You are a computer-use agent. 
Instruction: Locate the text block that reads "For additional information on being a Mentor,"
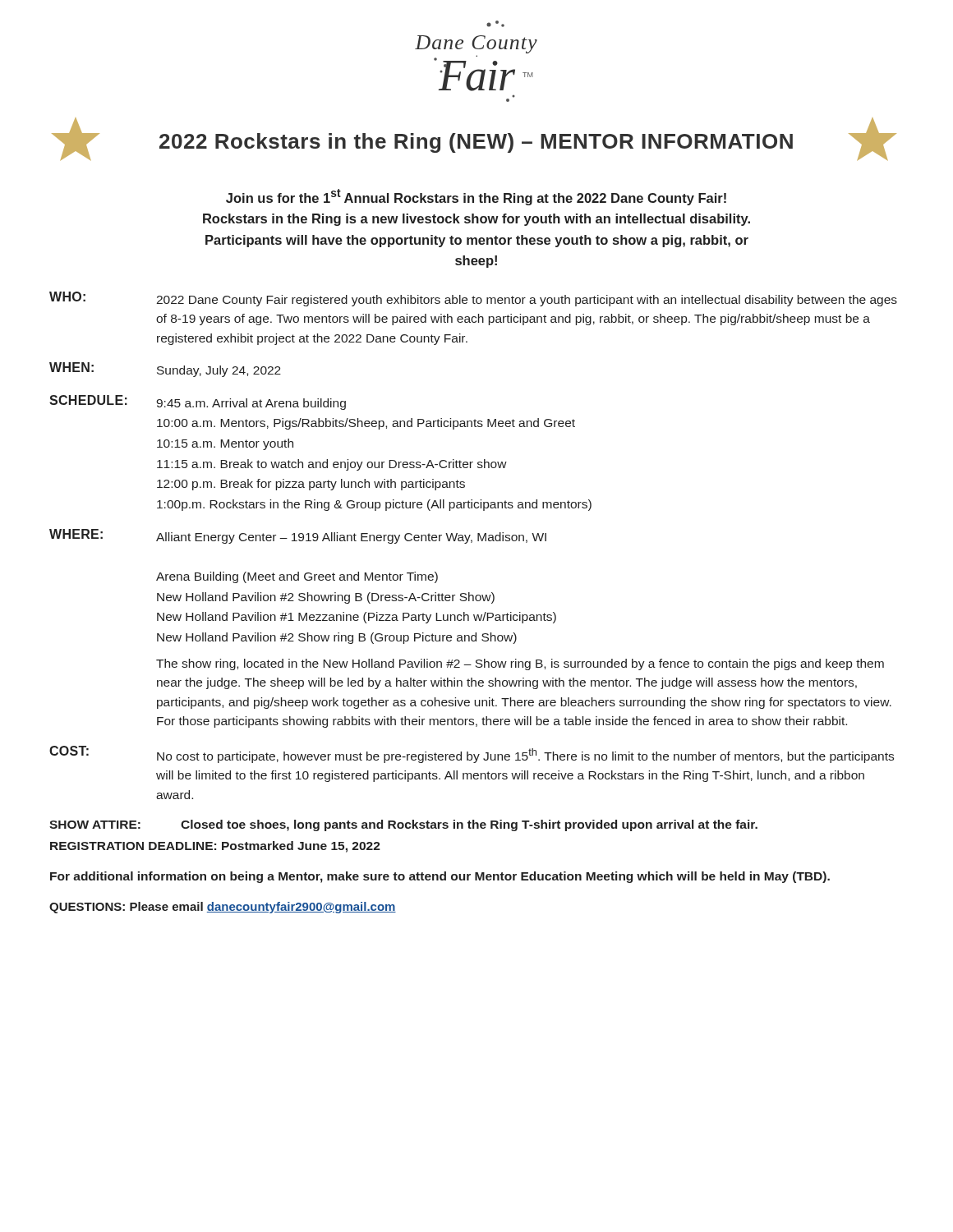(440, 876)
